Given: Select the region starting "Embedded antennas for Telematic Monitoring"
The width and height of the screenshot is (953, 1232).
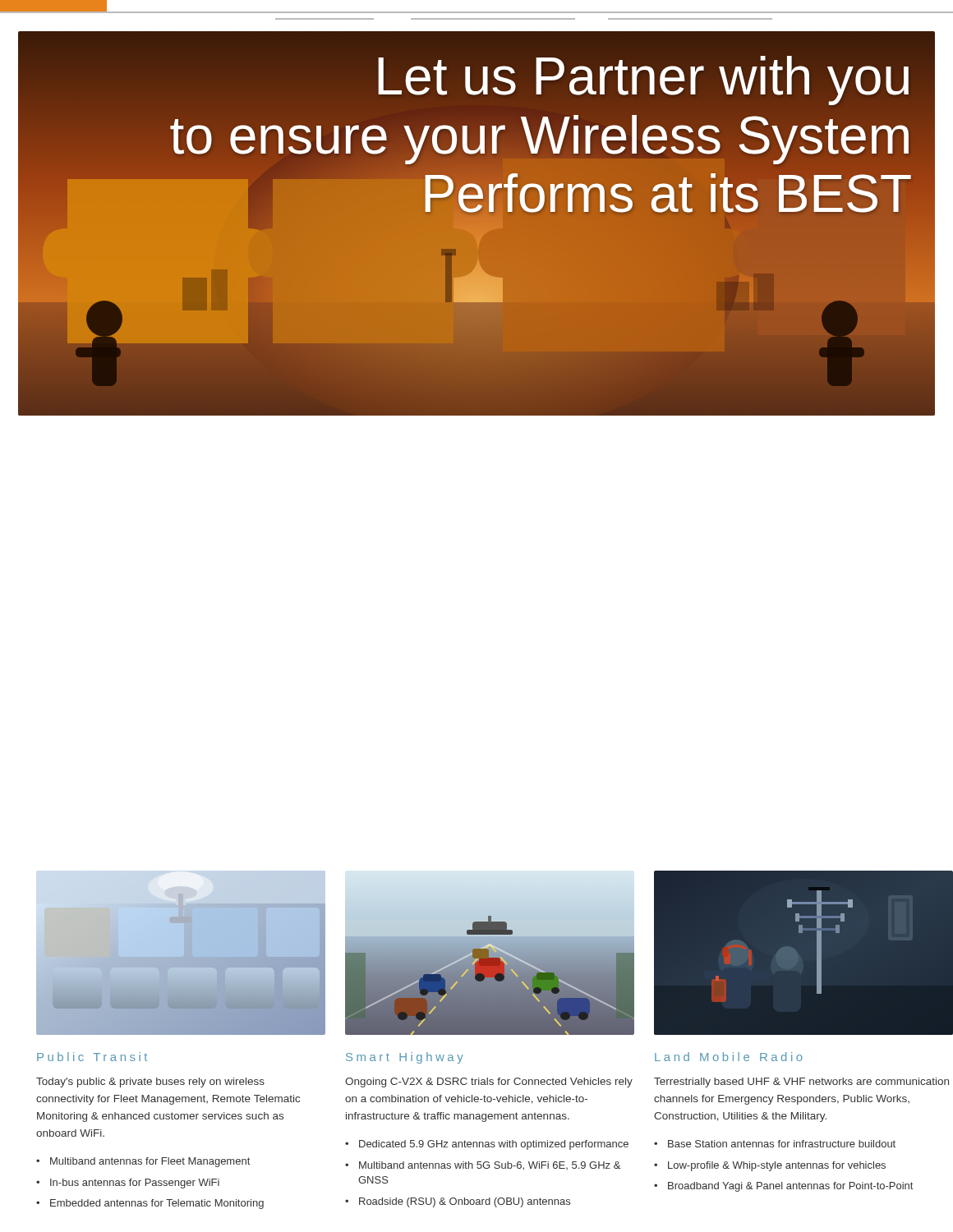Looking at the screenshot, I should (157, 1203).
